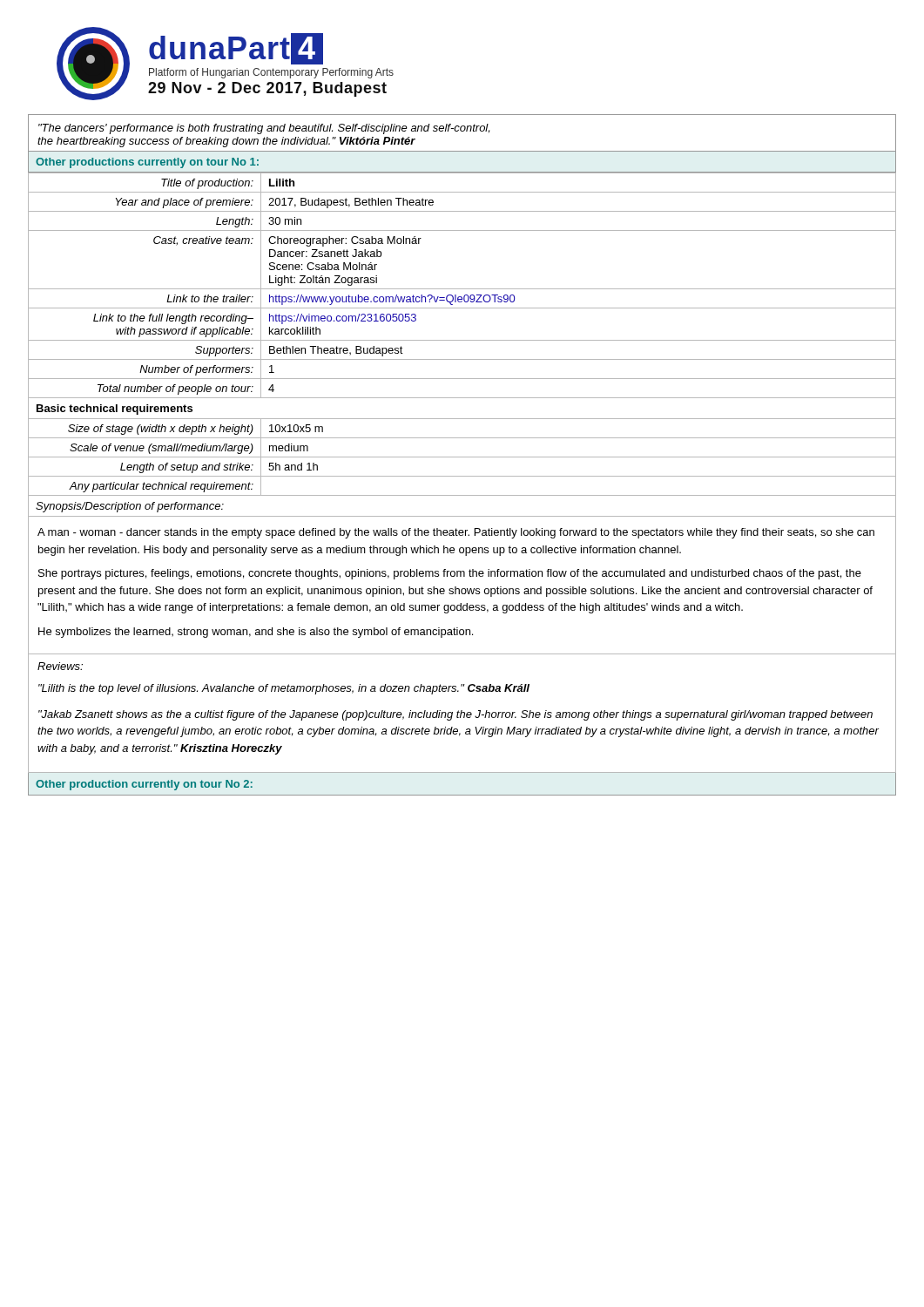Locate the logo
924x1307 pixels.
462,65
